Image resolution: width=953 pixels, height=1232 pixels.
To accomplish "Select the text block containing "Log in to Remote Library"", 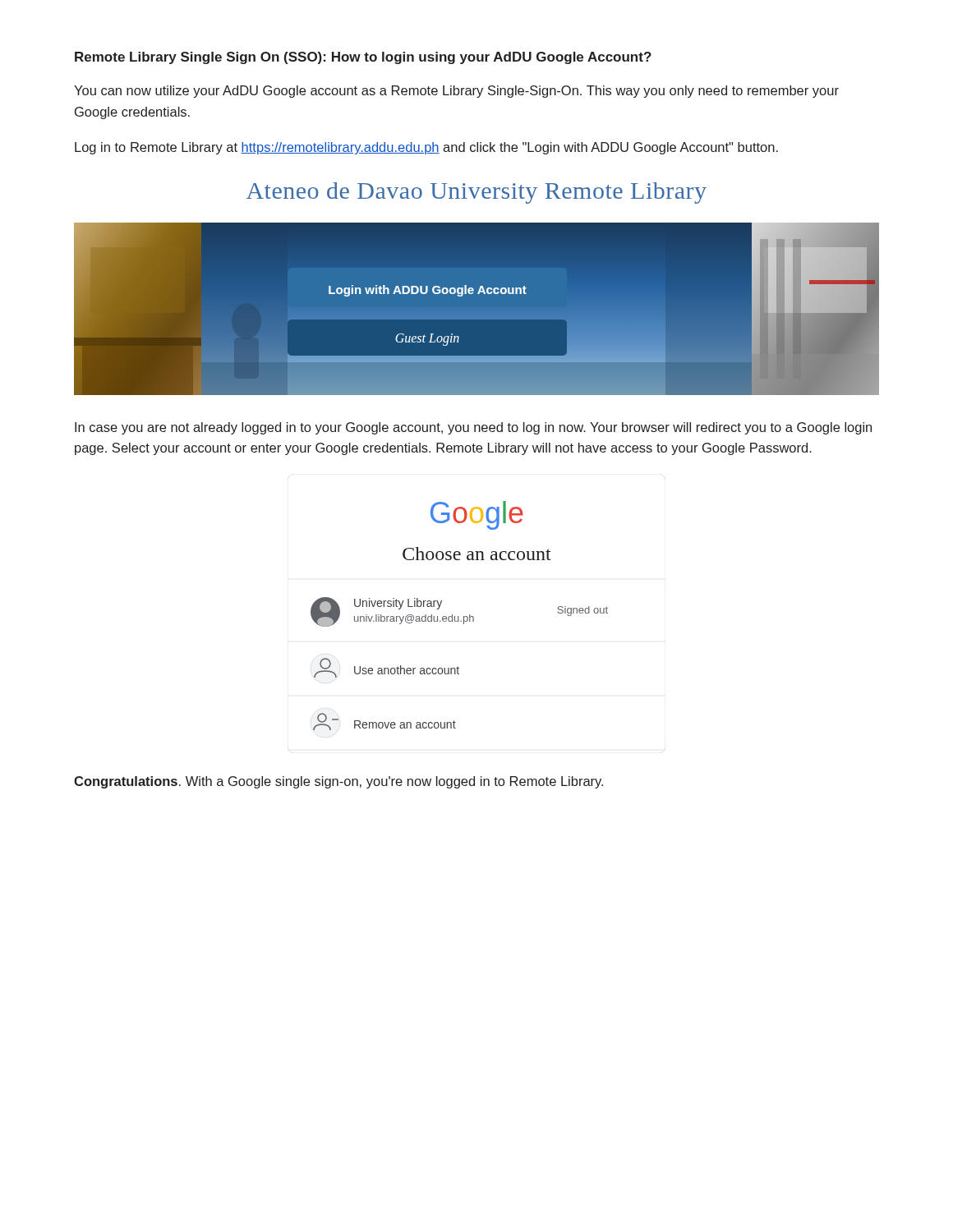I will (426, 147).
